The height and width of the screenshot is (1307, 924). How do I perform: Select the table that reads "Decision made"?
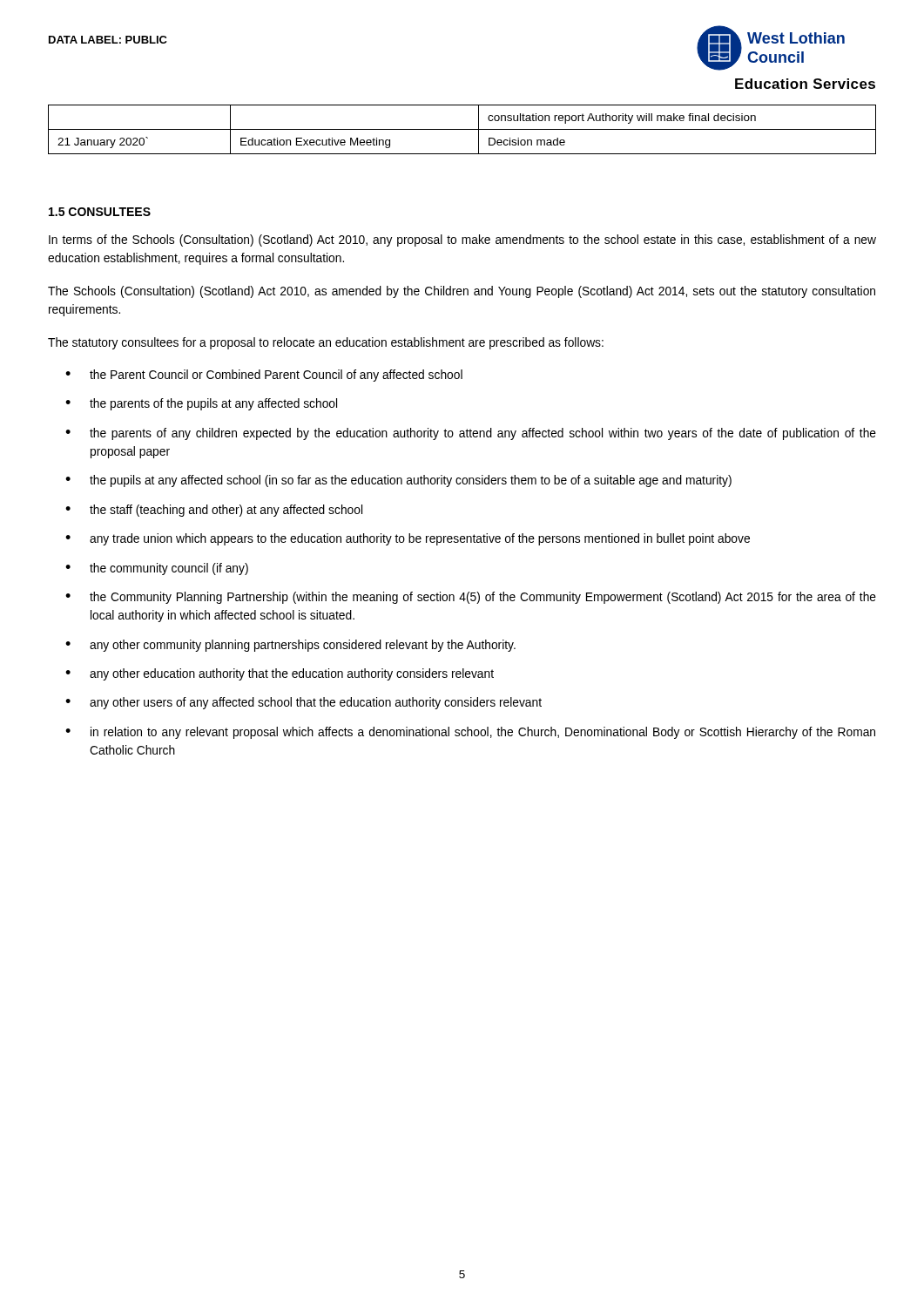(x=462, y=129)
